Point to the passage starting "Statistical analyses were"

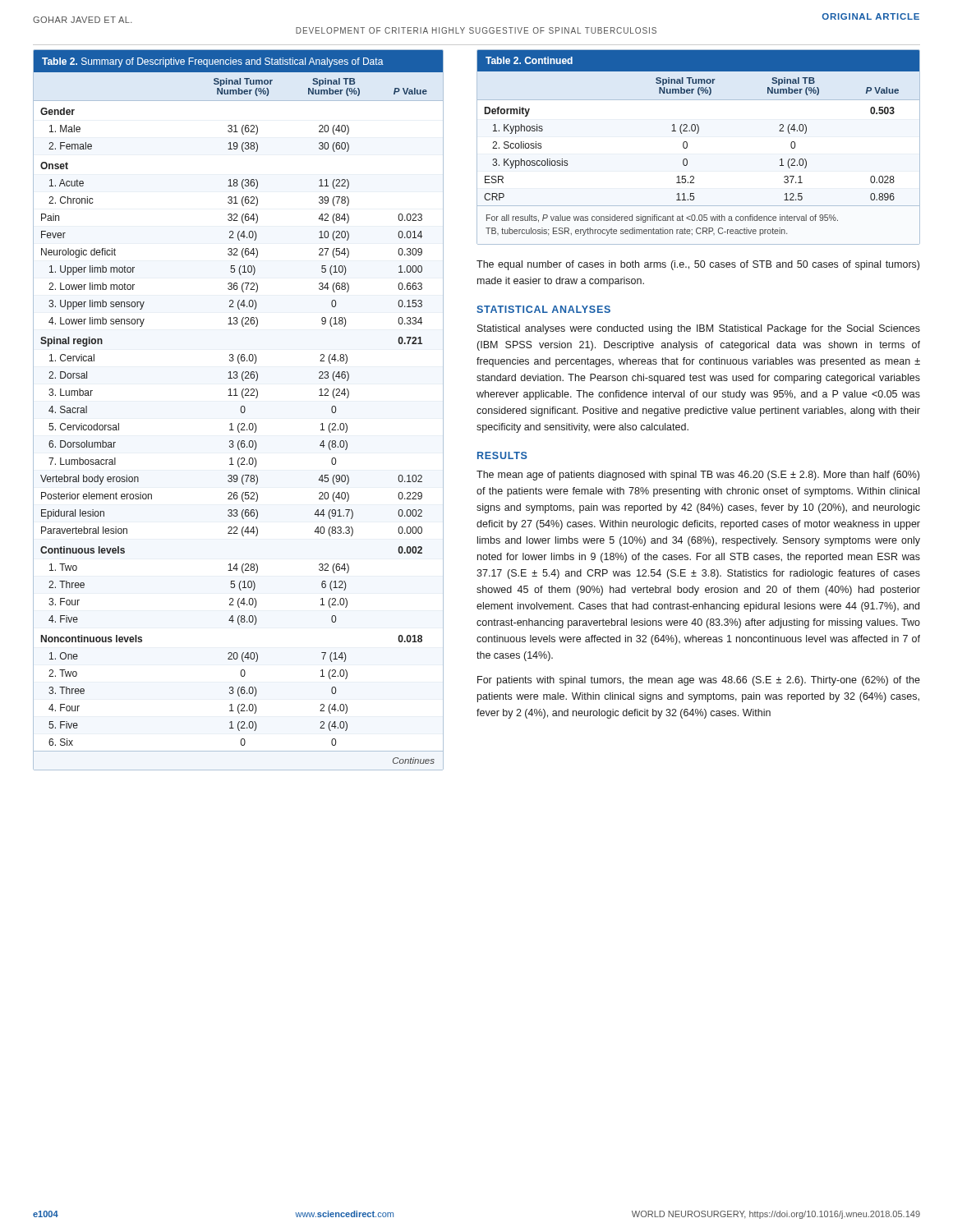coord(698,377)
